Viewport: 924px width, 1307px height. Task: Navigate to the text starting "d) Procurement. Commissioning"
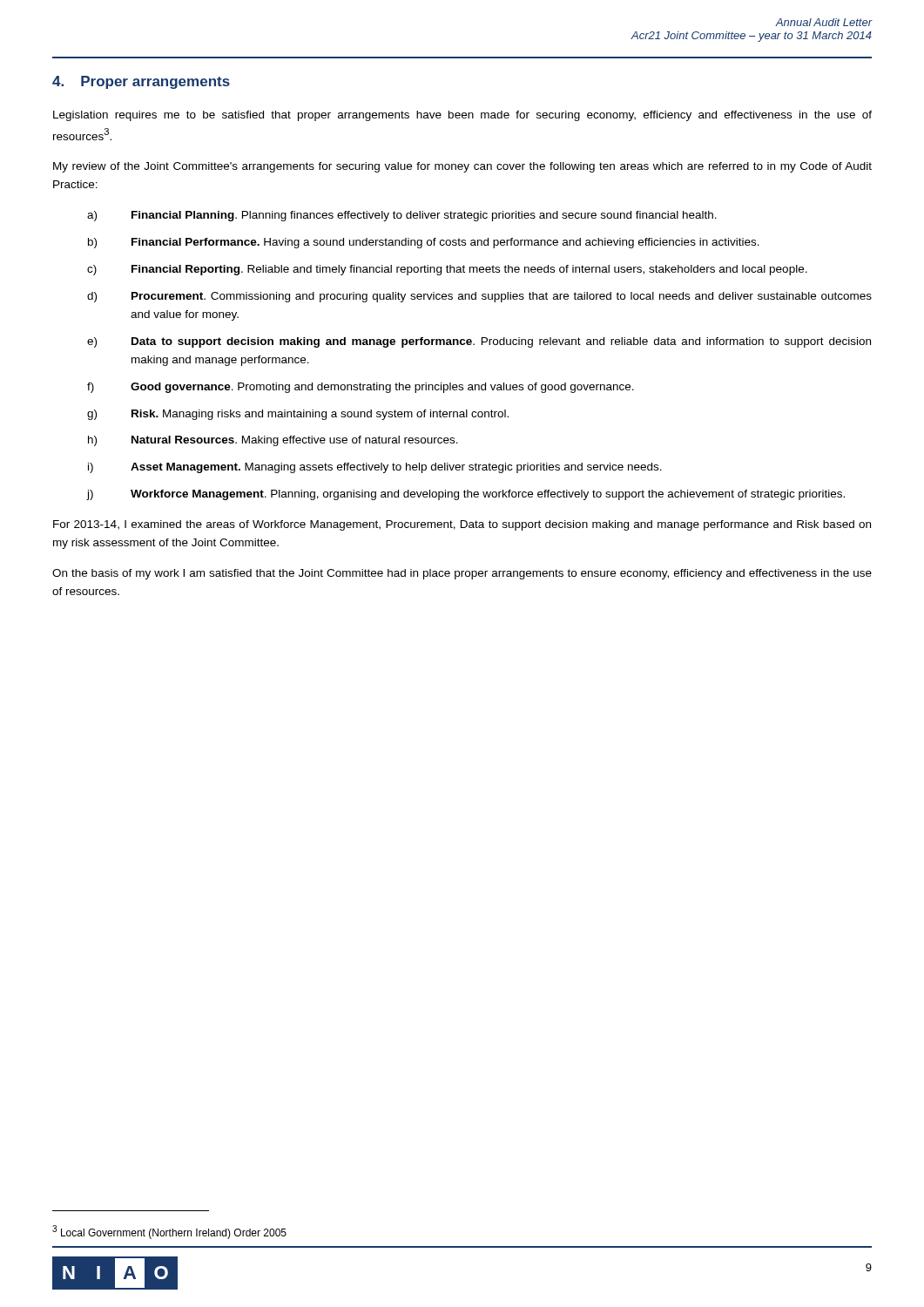479,306
